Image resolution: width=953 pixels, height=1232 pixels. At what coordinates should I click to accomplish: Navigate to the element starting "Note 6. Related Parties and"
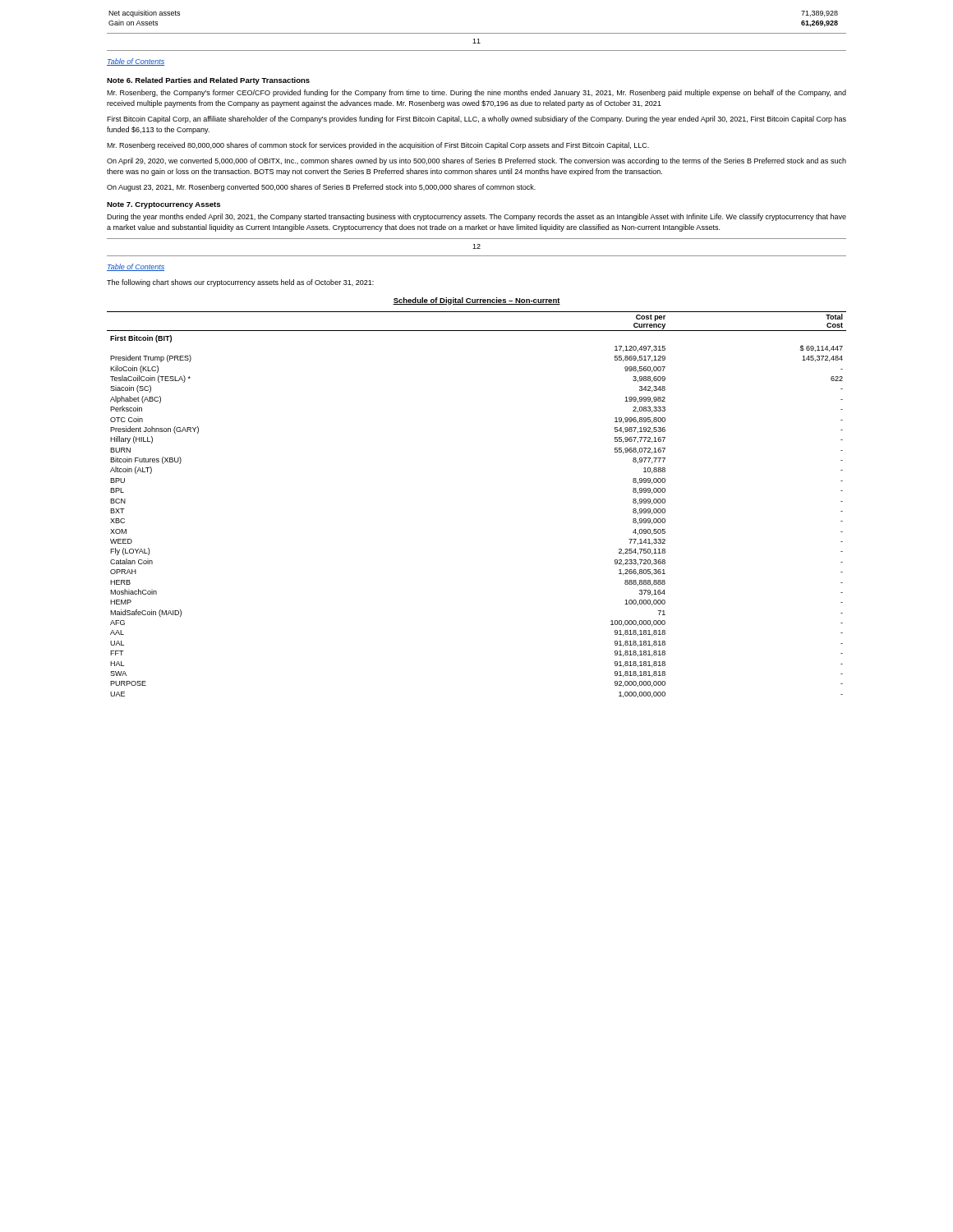208,80
